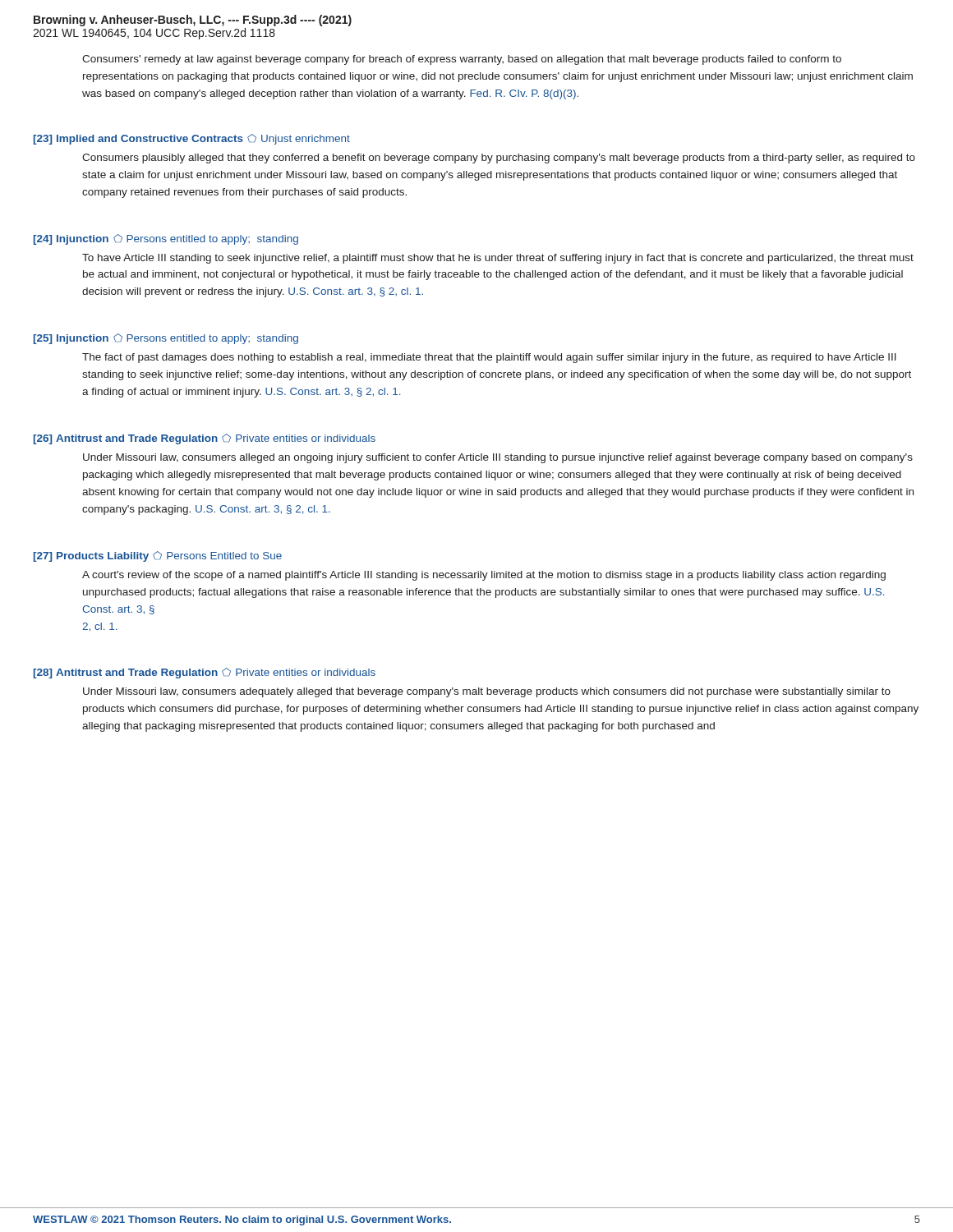Click where it says "[25] Injunction ⬠ Persons entitled to apply; standing"

(x=166, y=338)
